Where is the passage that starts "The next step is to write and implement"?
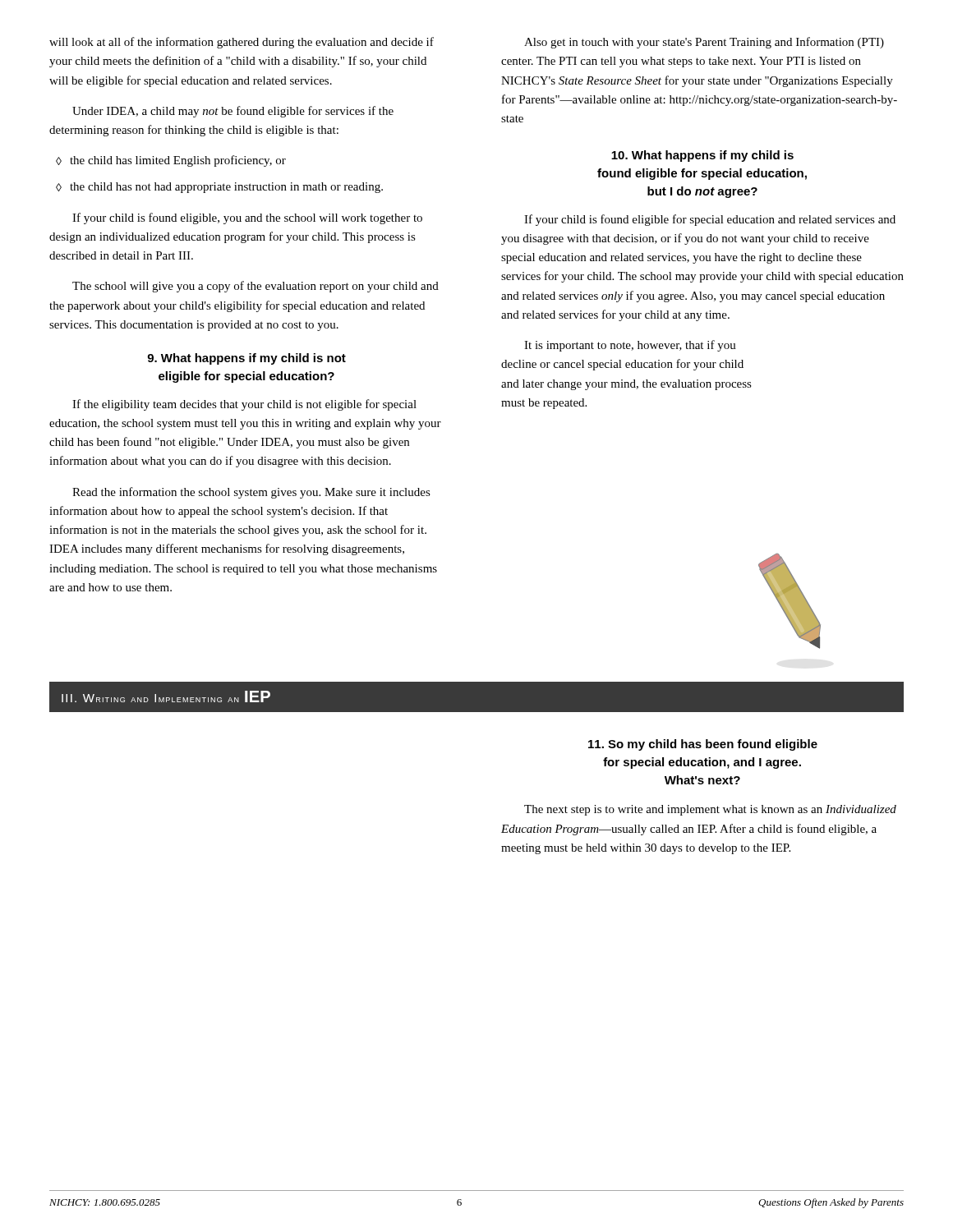This screenshot has height=1232, width=953. (x=702, y=829)
